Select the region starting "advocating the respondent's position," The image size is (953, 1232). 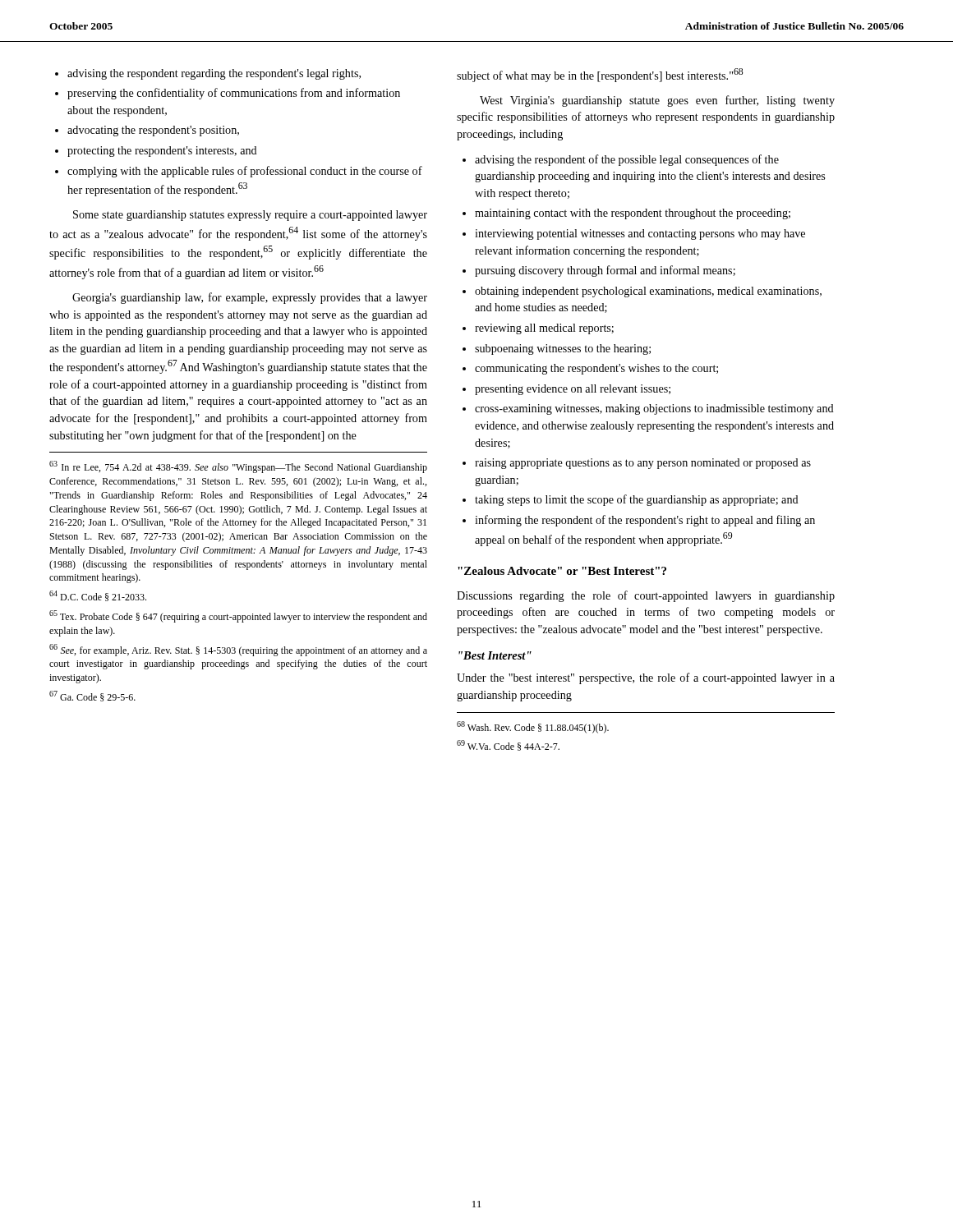coord(247,130)
